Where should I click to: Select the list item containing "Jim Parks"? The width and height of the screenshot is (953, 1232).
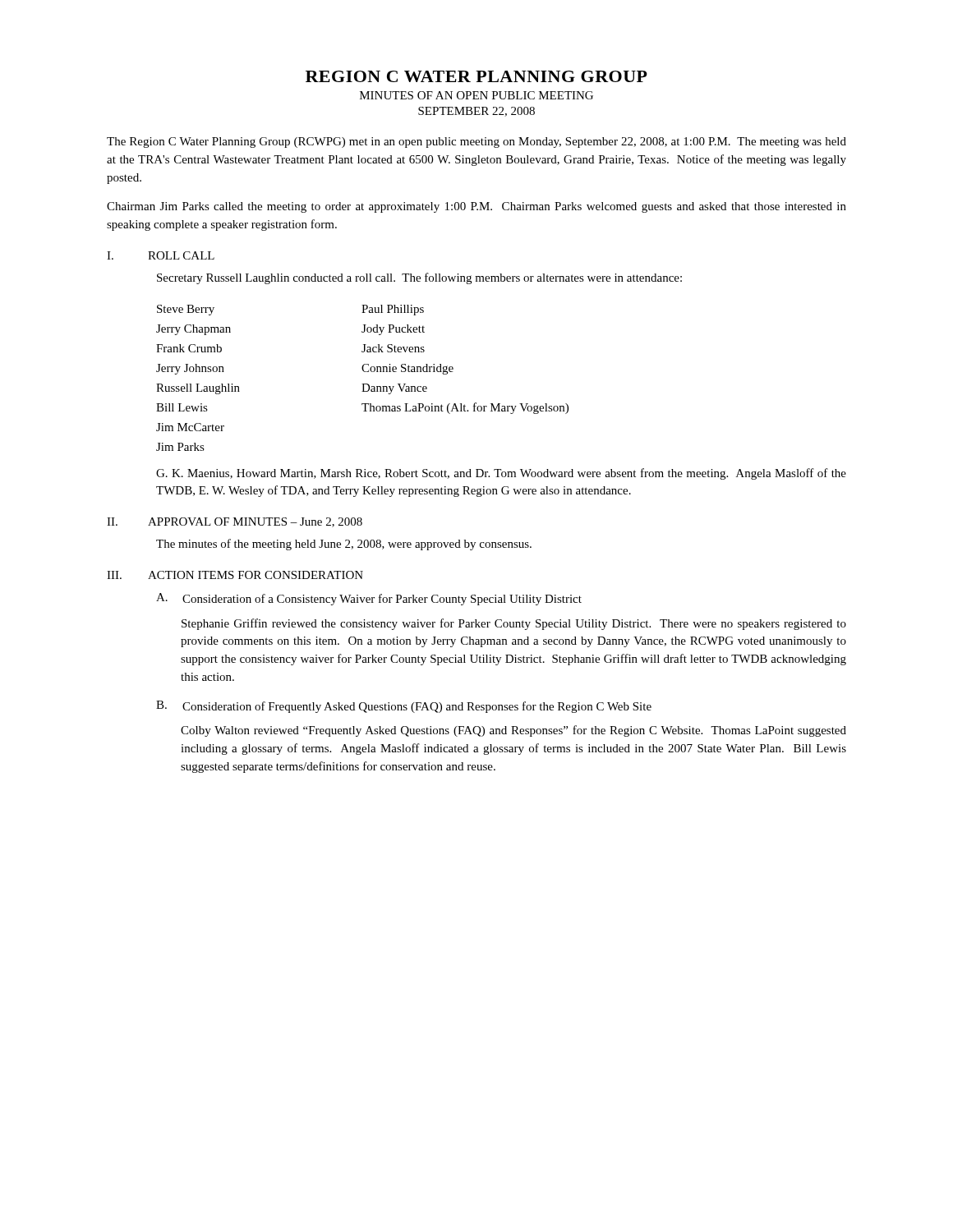180,446
